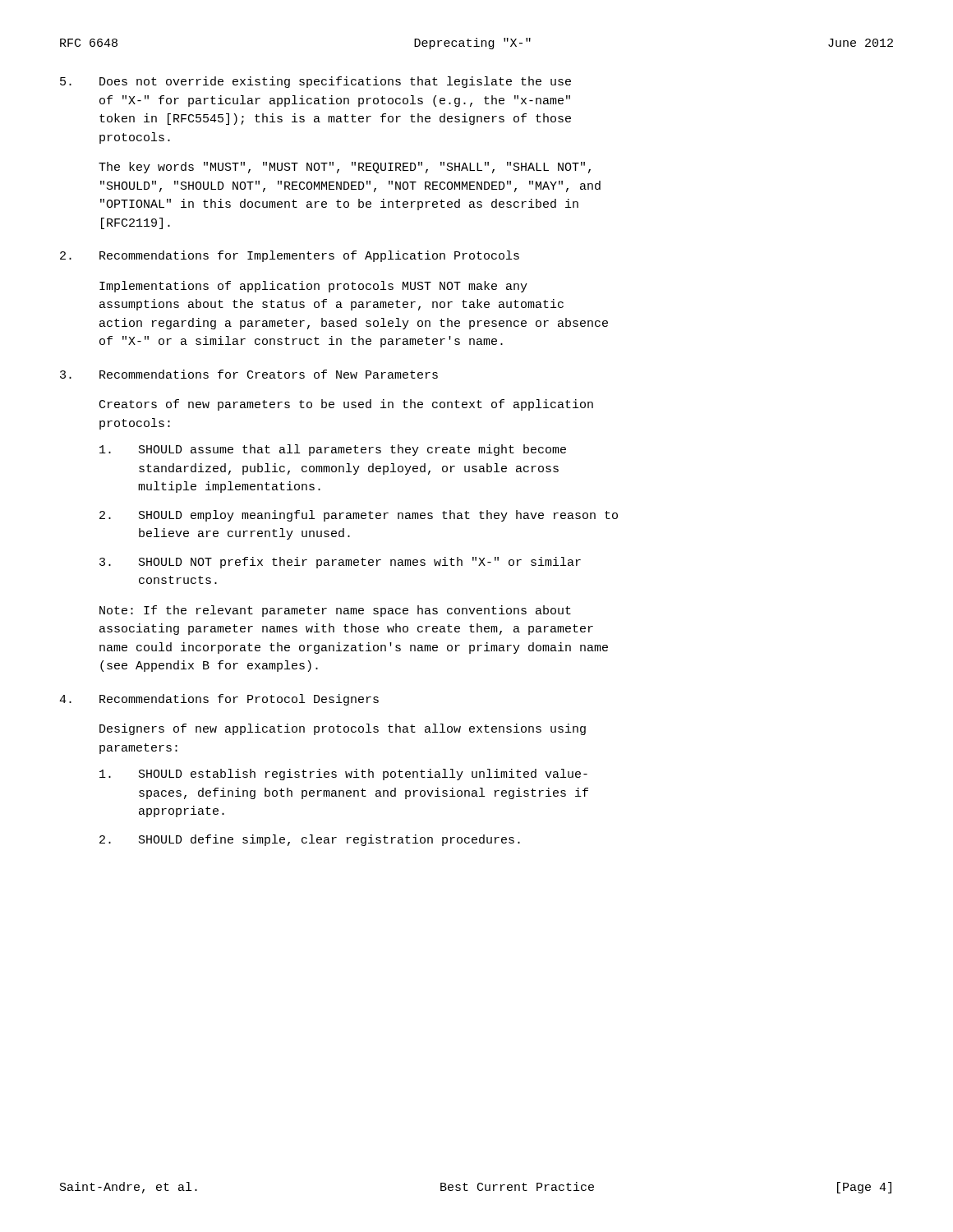Find the block on this page that starts "5. Does not override existing specifications that"

[x=476, y=111]
